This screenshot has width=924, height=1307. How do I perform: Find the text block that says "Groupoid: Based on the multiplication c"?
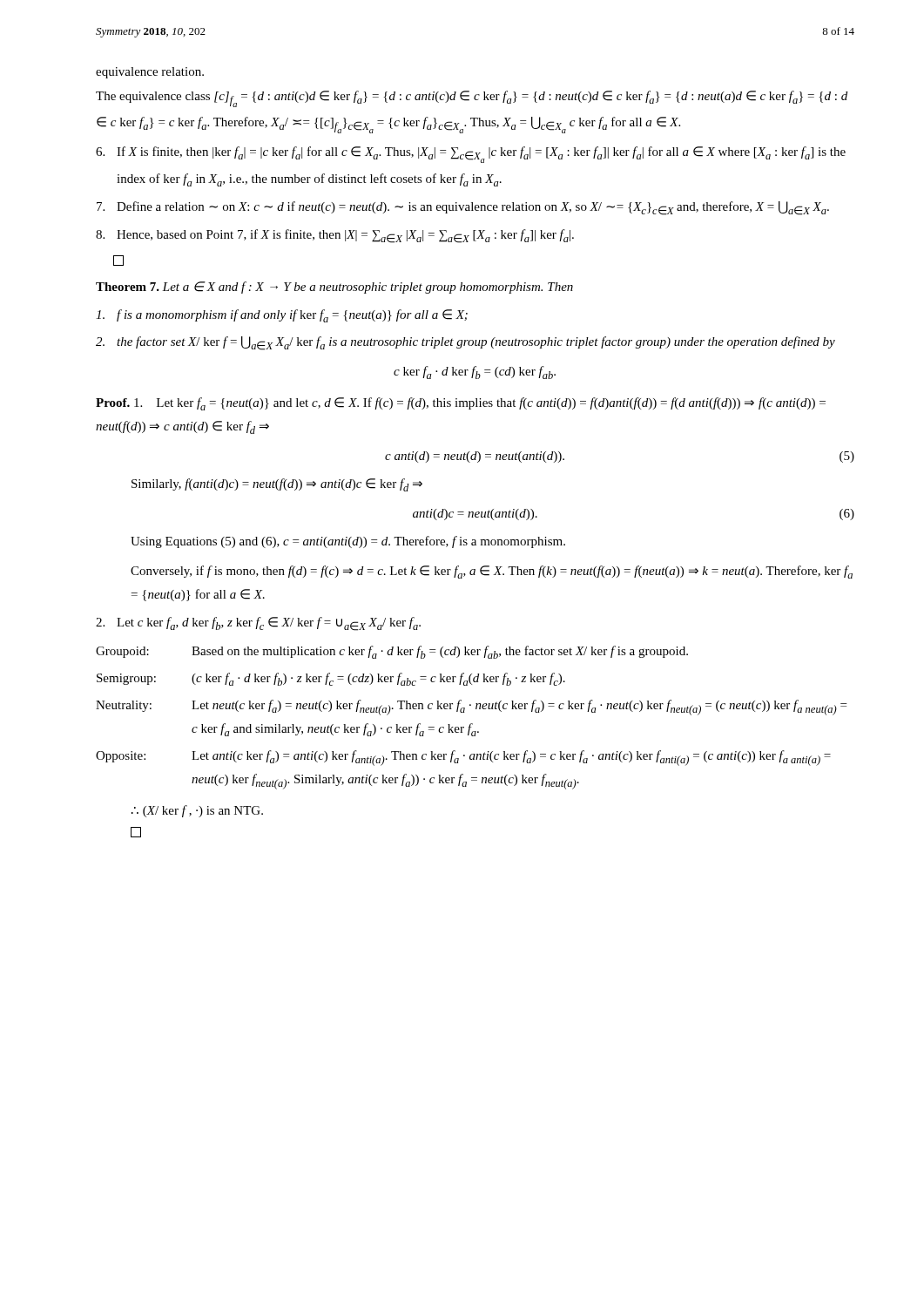pos(392,652)
